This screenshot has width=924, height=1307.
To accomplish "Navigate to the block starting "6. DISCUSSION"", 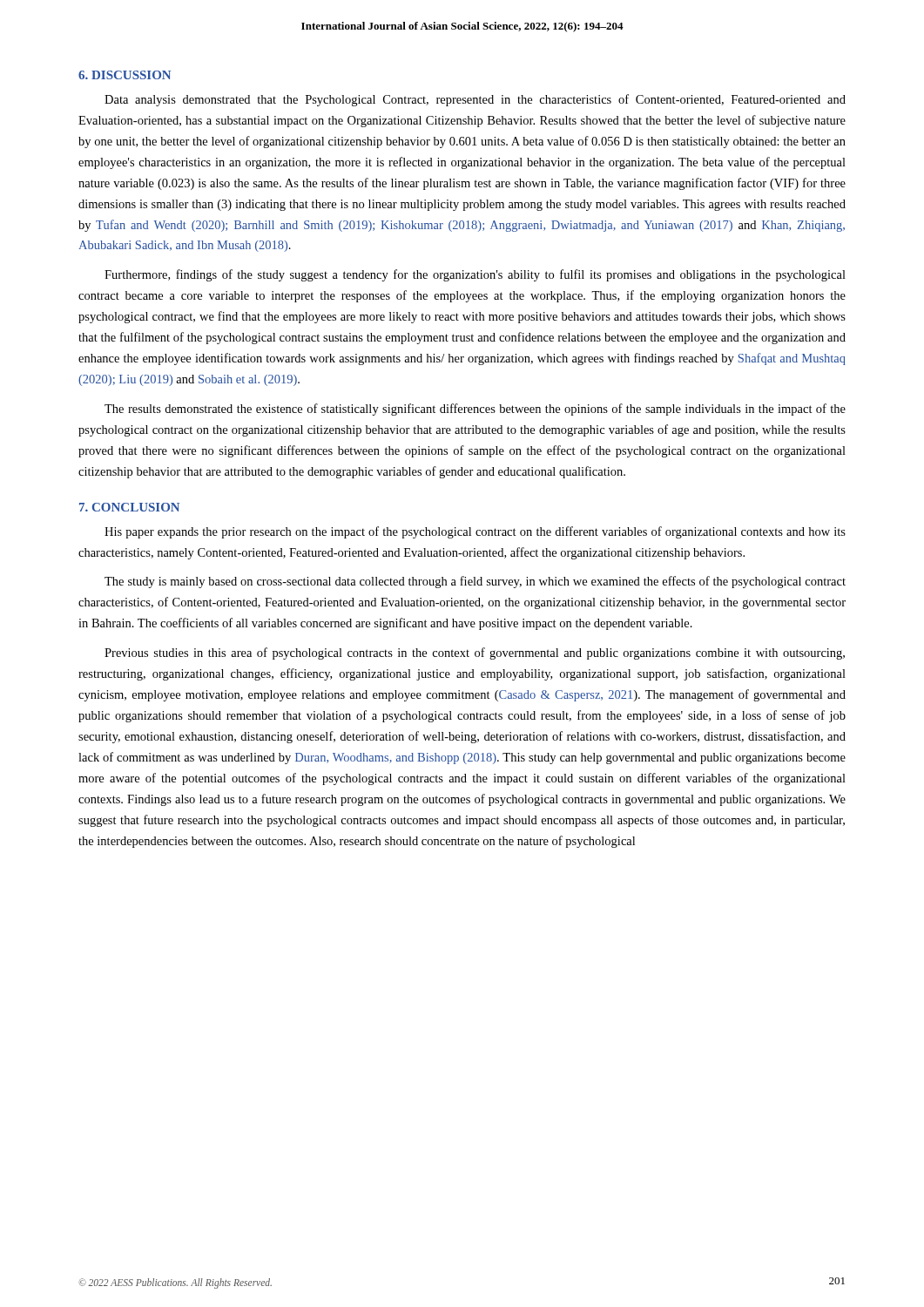I will [x=125, y=75].
